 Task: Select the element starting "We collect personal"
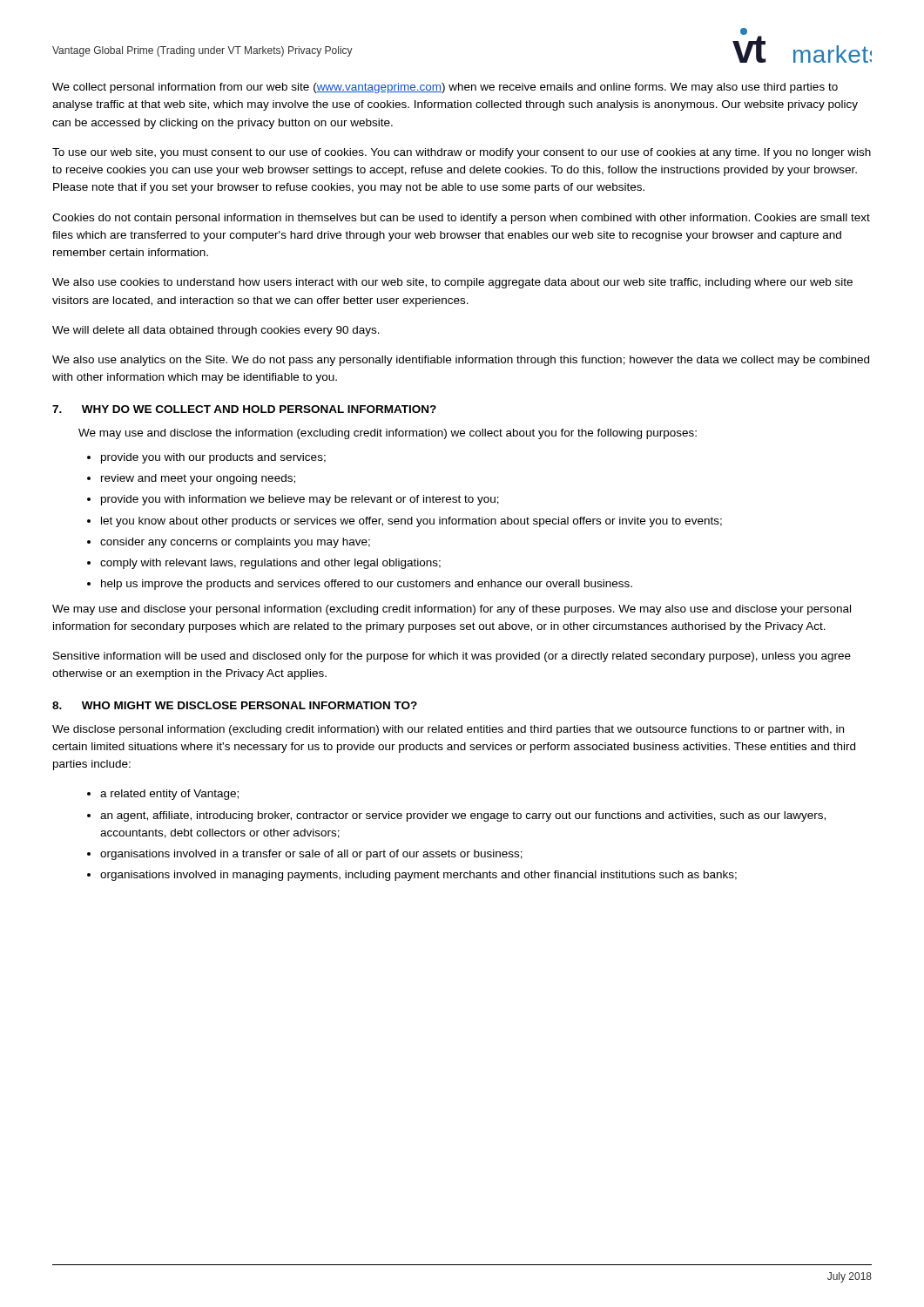coord(462,105)
